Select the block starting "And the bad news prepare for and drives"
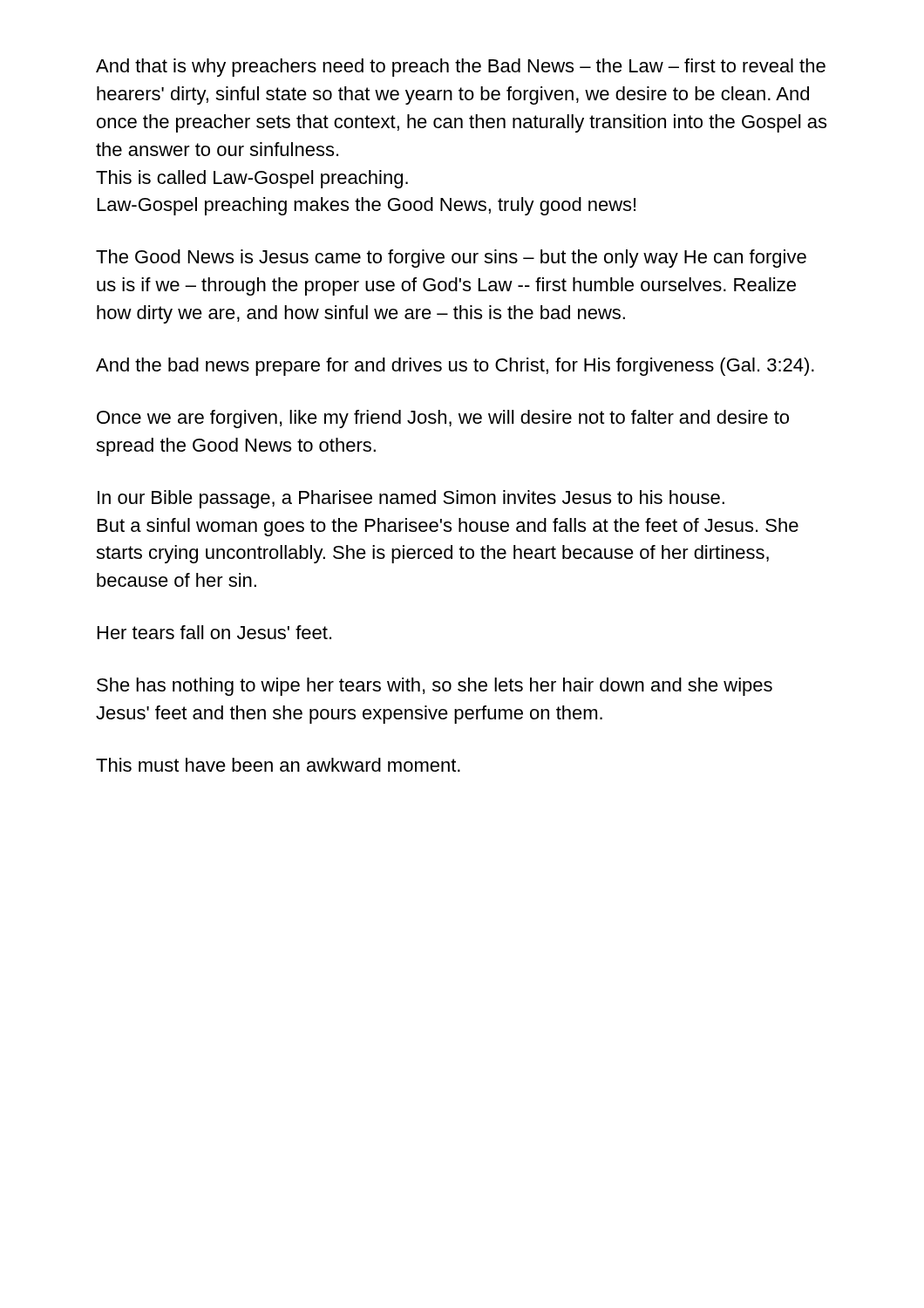 (x=456, y=365)
